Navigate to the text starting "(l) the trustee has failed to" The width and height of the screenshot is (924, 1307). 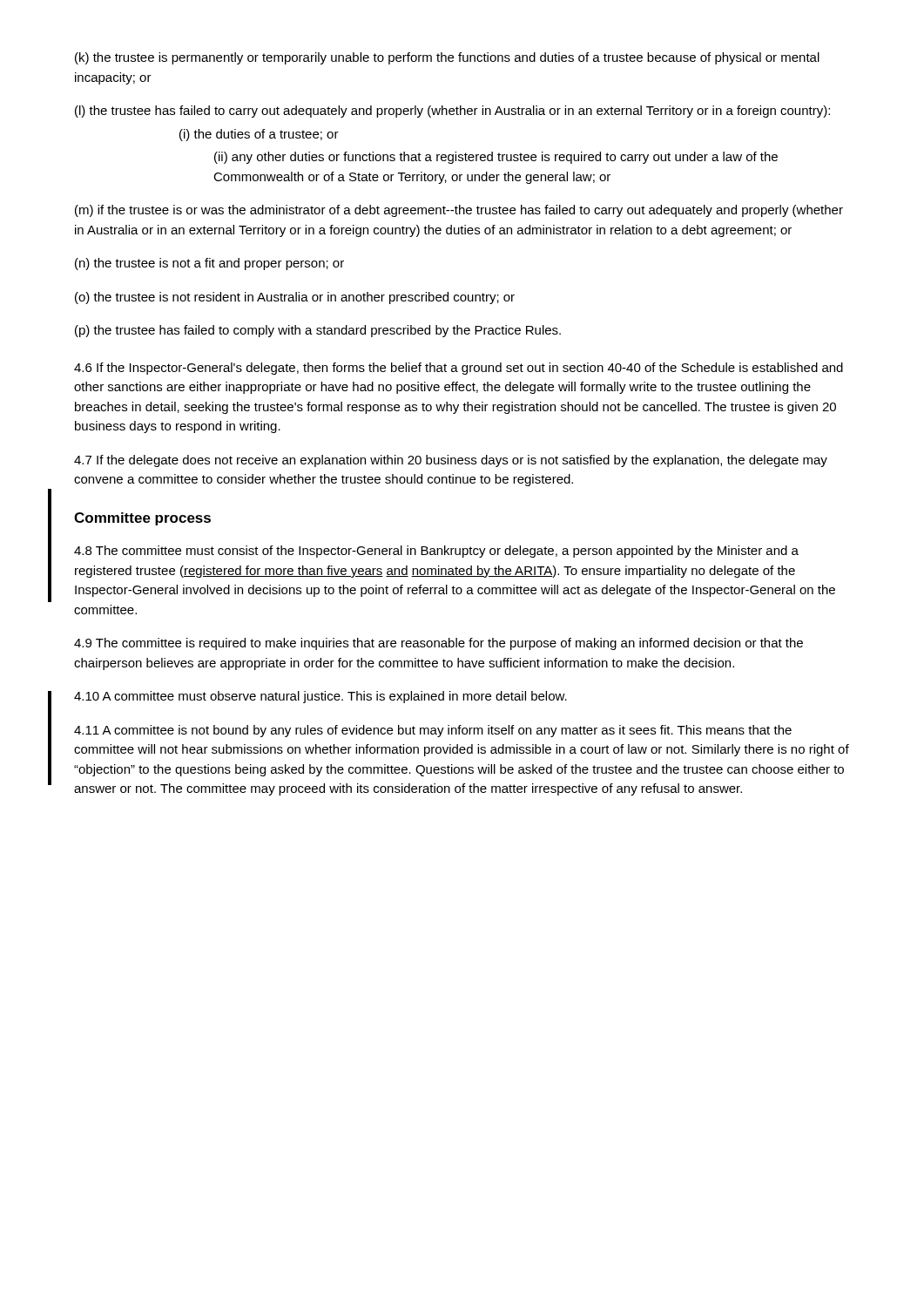click(x=464, y=111)
